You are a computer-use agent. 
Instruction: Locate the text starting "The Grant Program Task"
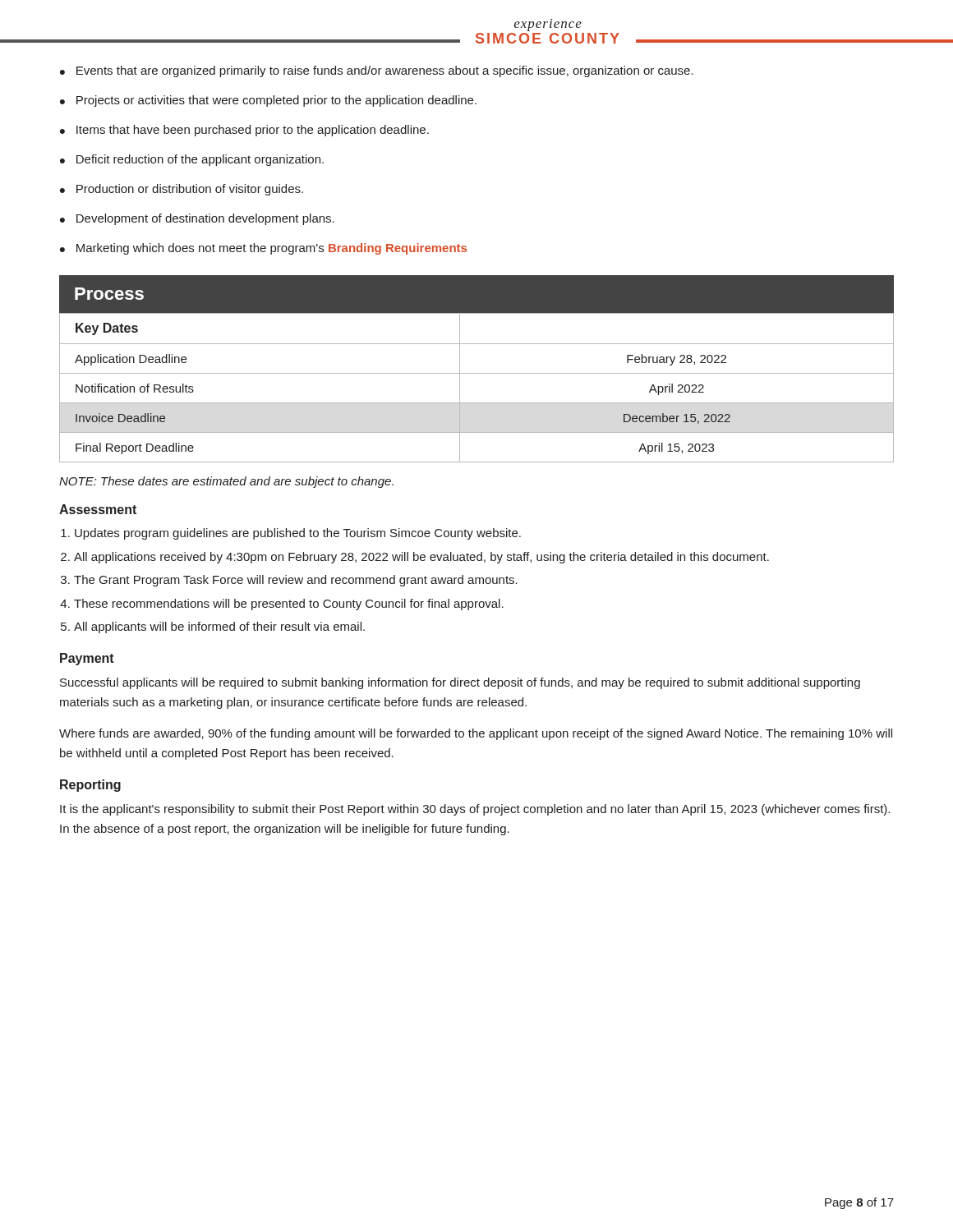[x=484, y=580]
